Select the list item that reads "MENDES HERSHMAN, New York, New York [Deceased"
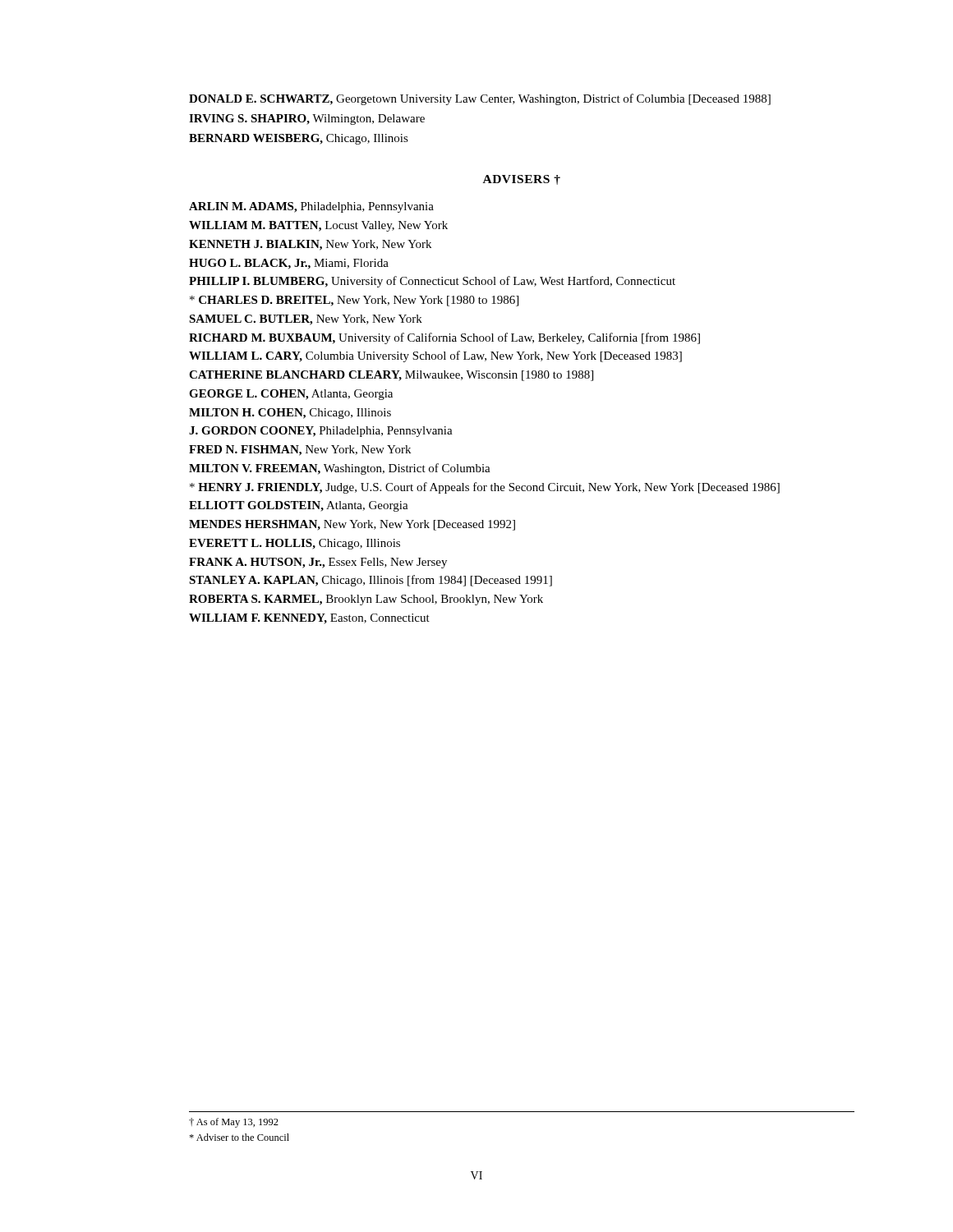The image size is (953, 1232). click(x=352, y=524)
